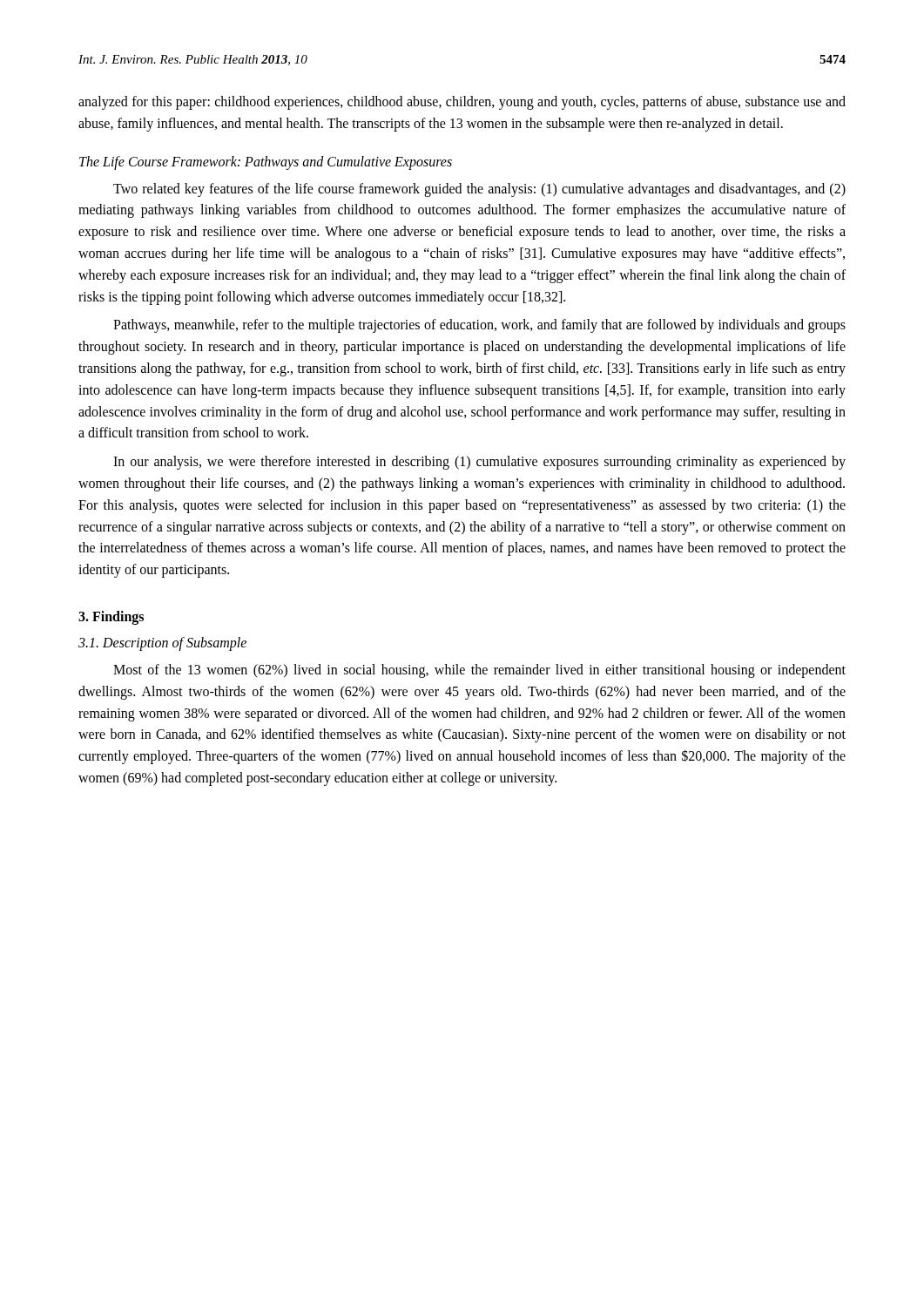Locate the element starting "Two related key features of the life course"
Image resolution: width=924 pixels, height=1307 pixels.
(x=462, y=243)
